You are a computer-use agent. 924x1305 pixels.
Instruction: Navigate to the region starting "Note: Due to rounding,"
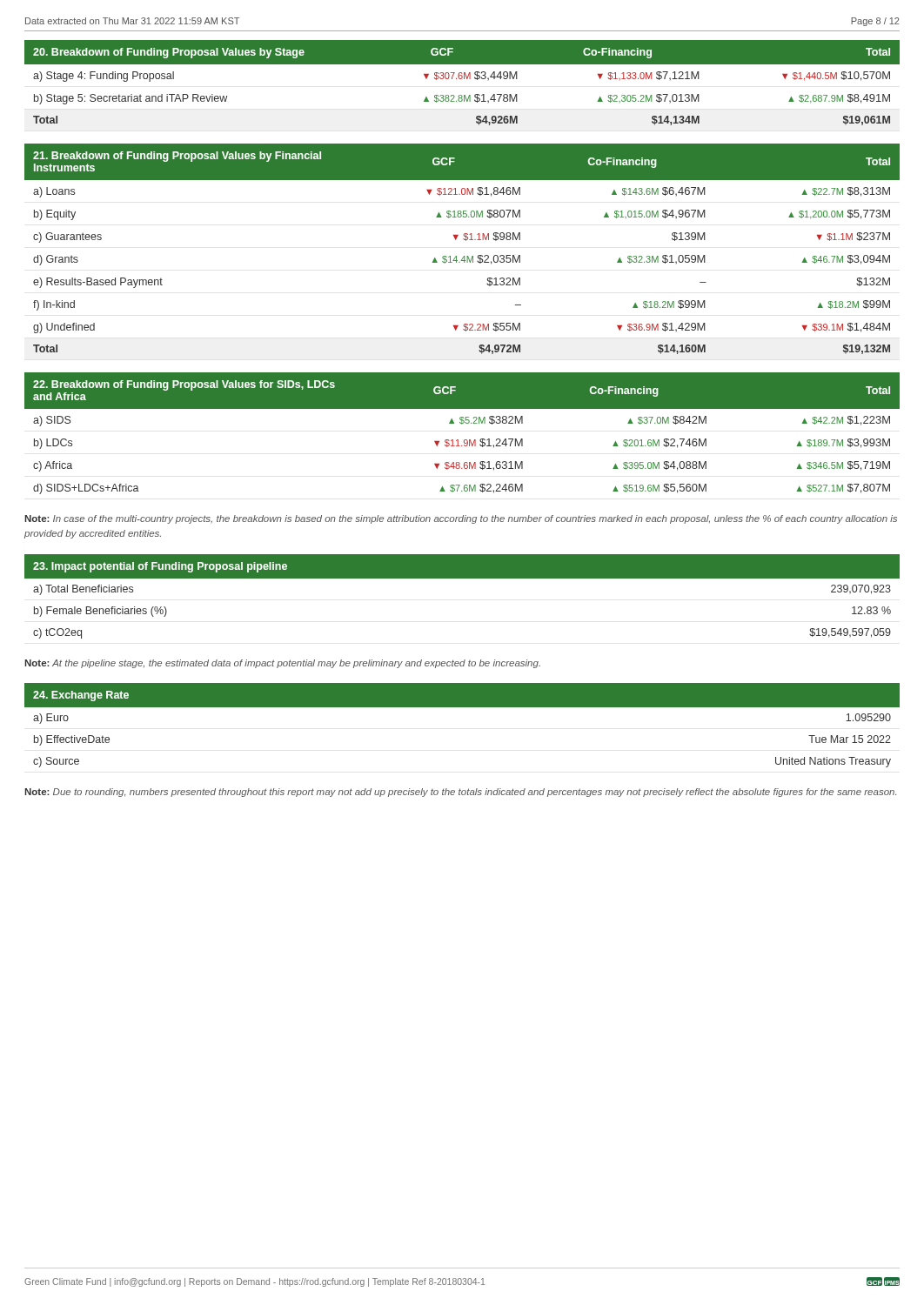(461, 791)
